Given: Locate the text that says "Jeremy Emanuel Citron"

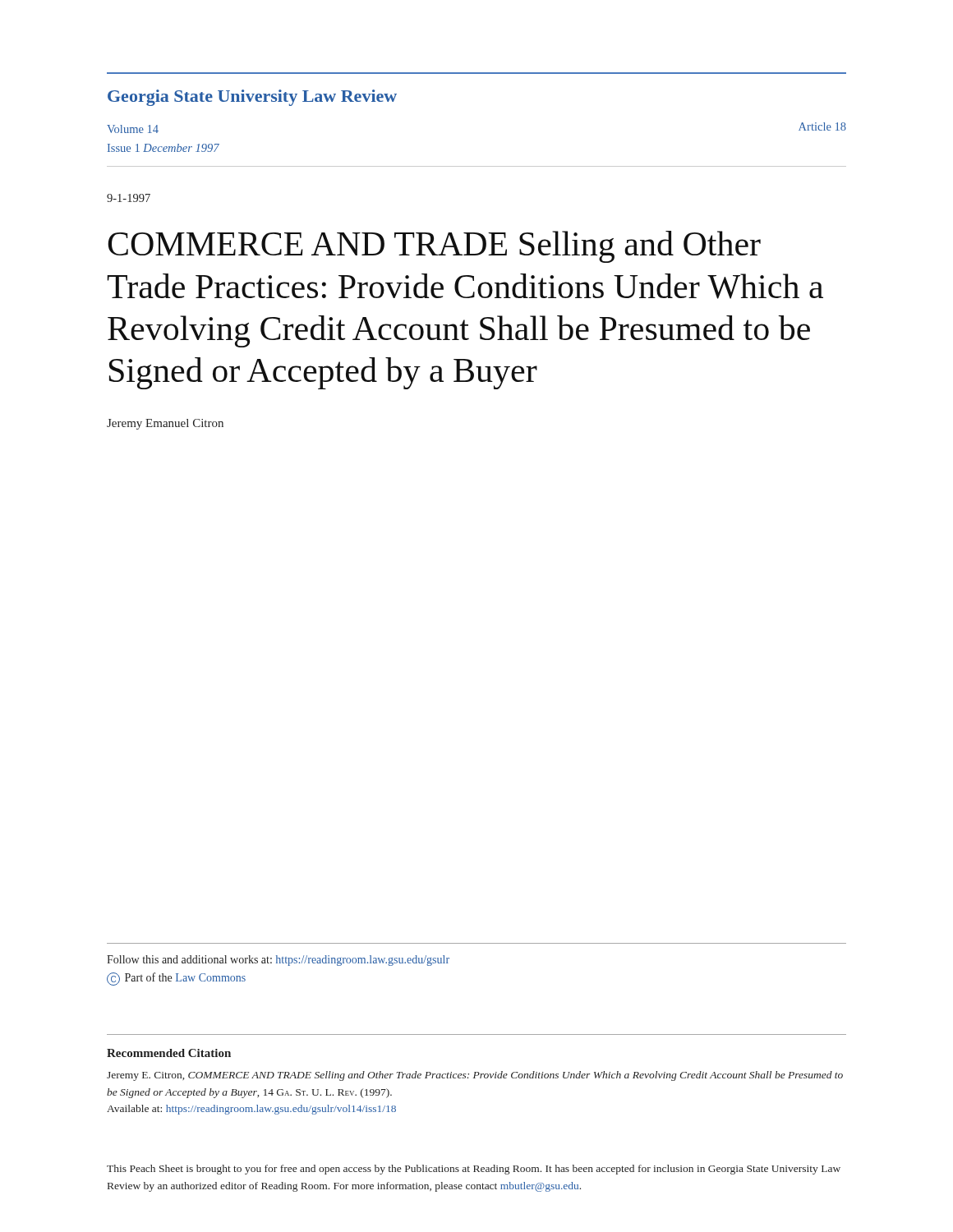Looking at the screenshot, I should (165, 423).
